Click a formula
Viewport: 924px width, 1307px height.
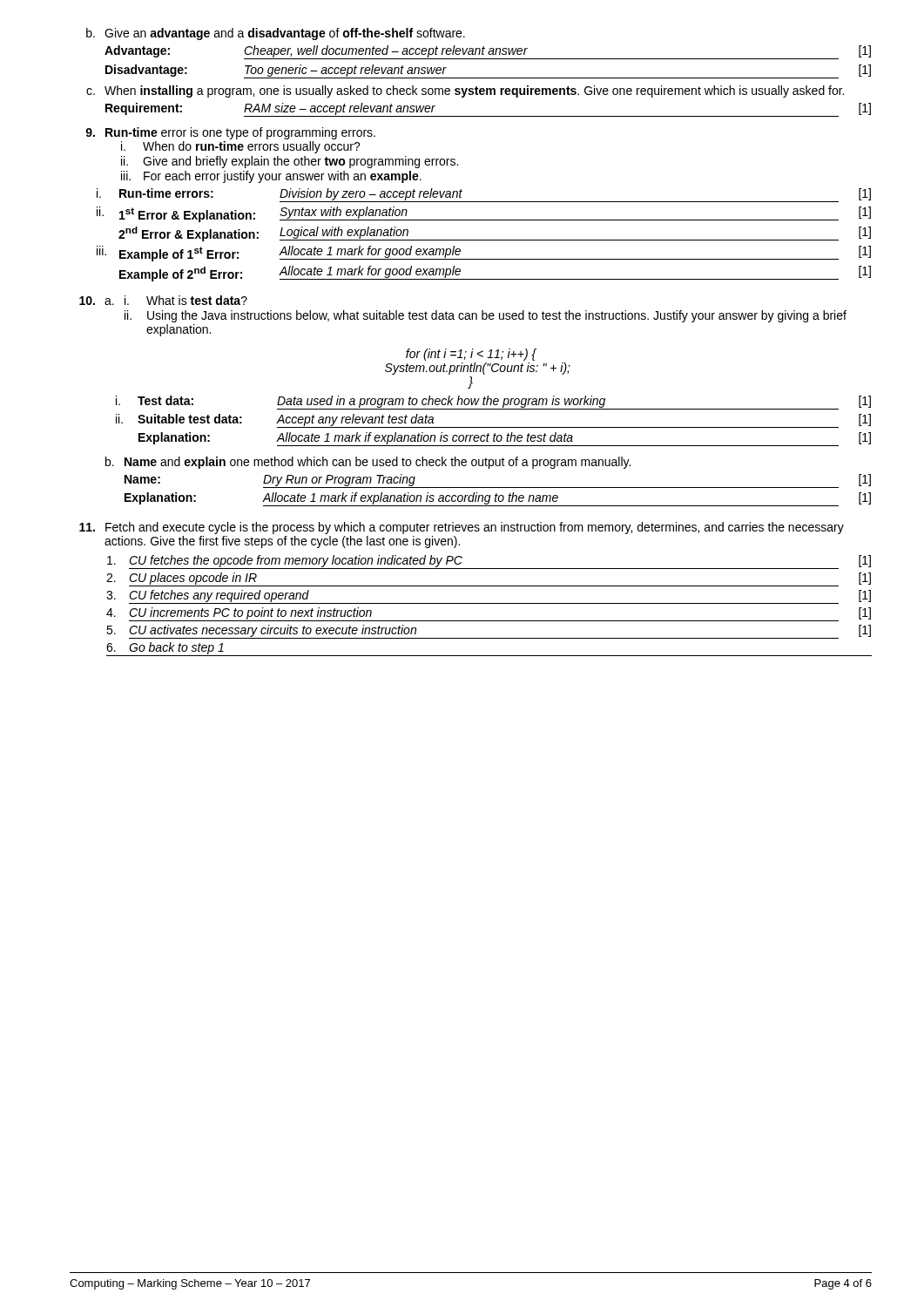(471, 367)
